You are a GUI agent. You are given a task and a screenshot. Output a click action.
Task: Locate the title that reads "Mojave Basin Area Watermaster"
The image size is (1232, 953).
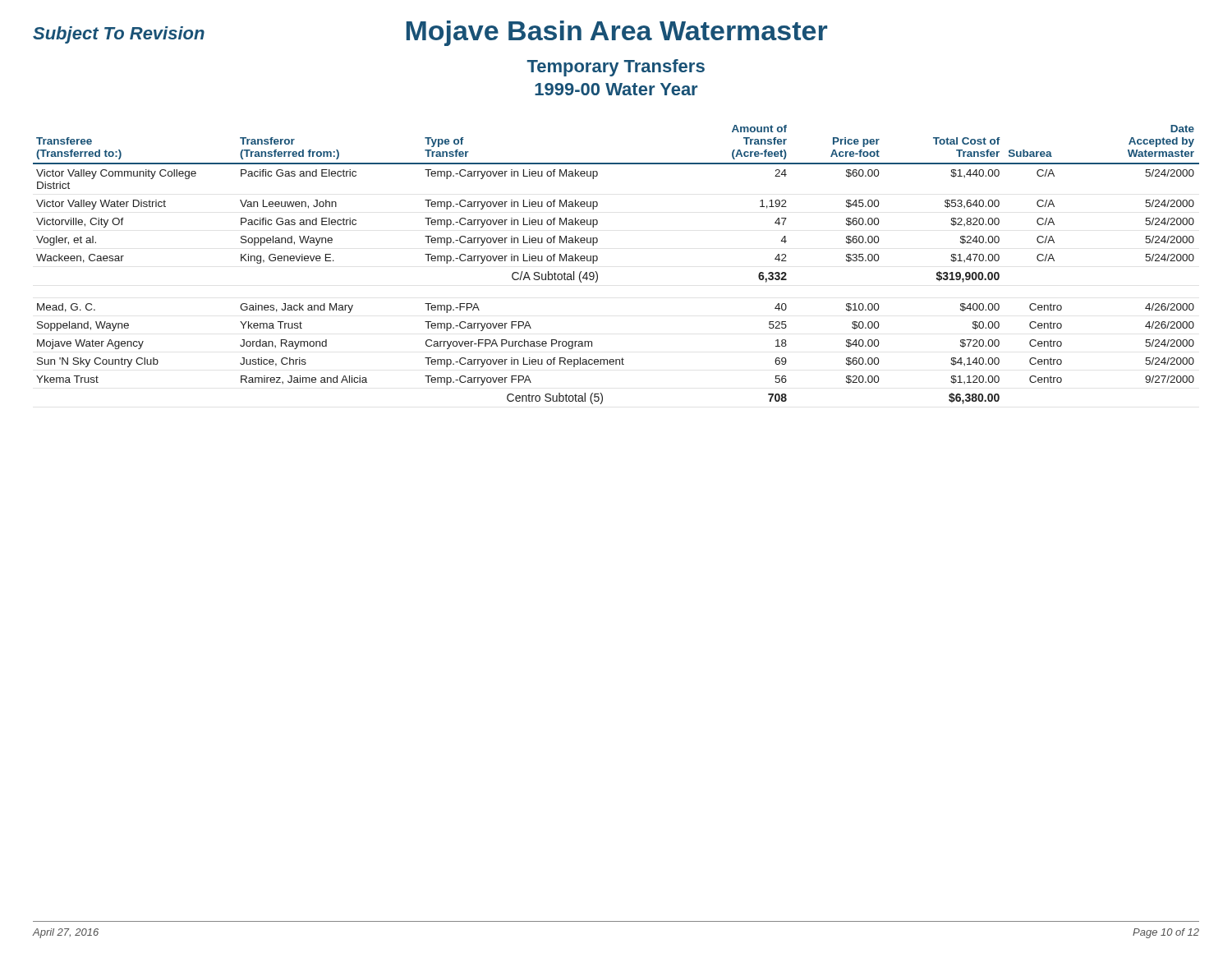click(616, 30)
